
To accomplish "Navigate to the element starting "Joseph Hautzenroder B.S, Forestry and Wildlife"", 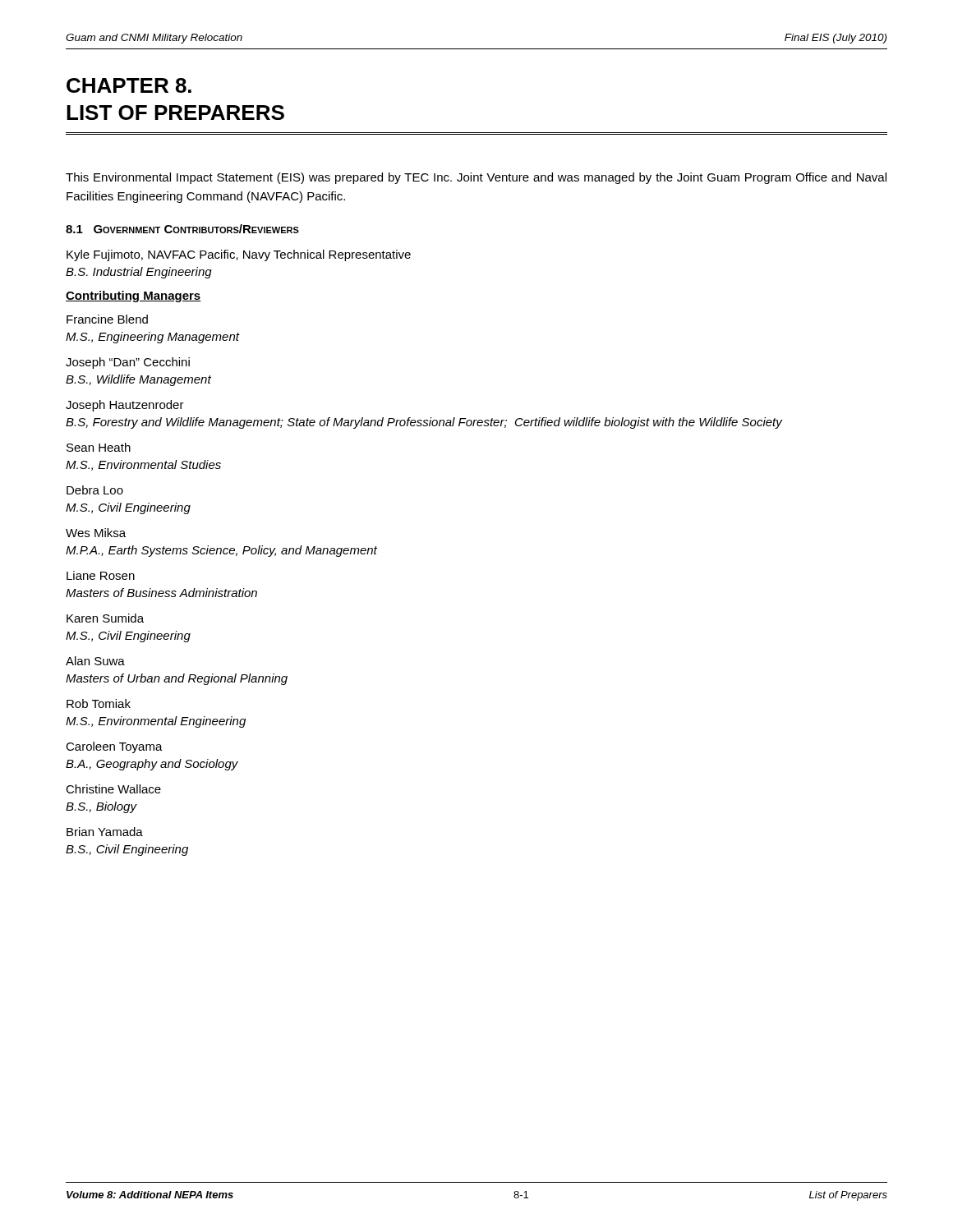I will 476,413.
